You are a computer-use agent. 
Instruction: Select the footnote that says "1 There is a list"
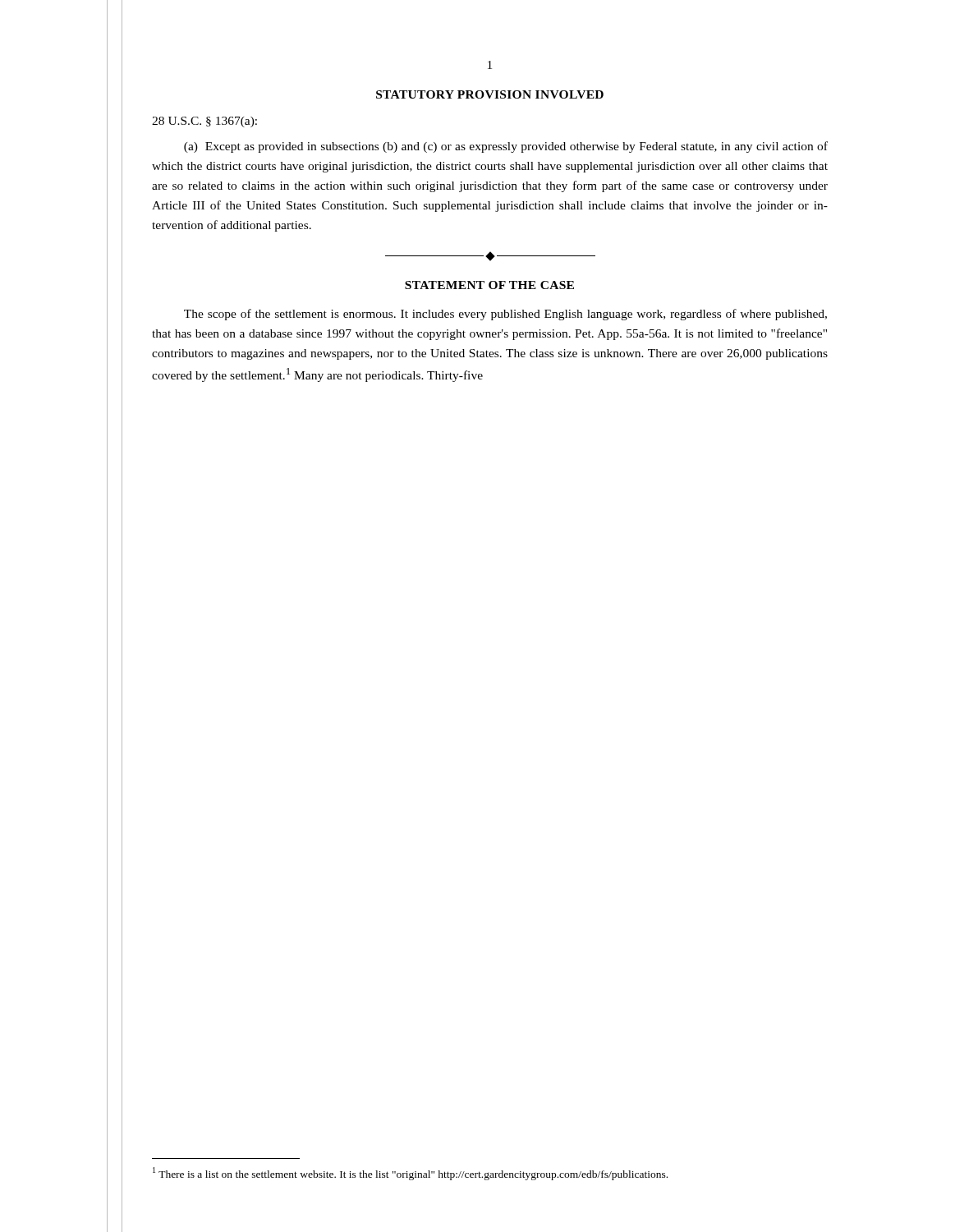tap(410, 1173)
